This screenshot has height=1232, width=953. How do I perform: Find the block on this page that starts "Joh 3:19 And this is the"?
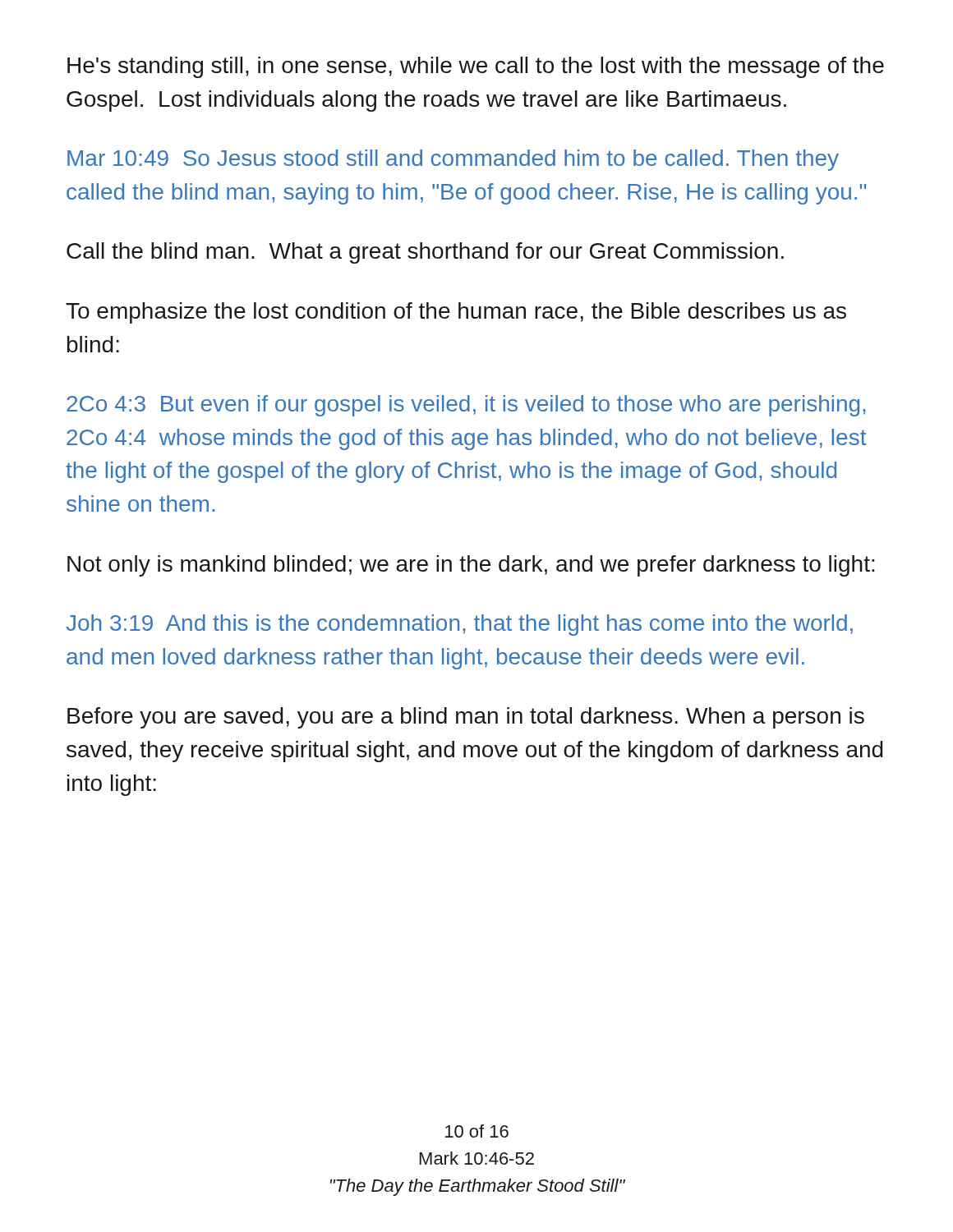click(x=460, y=640)
